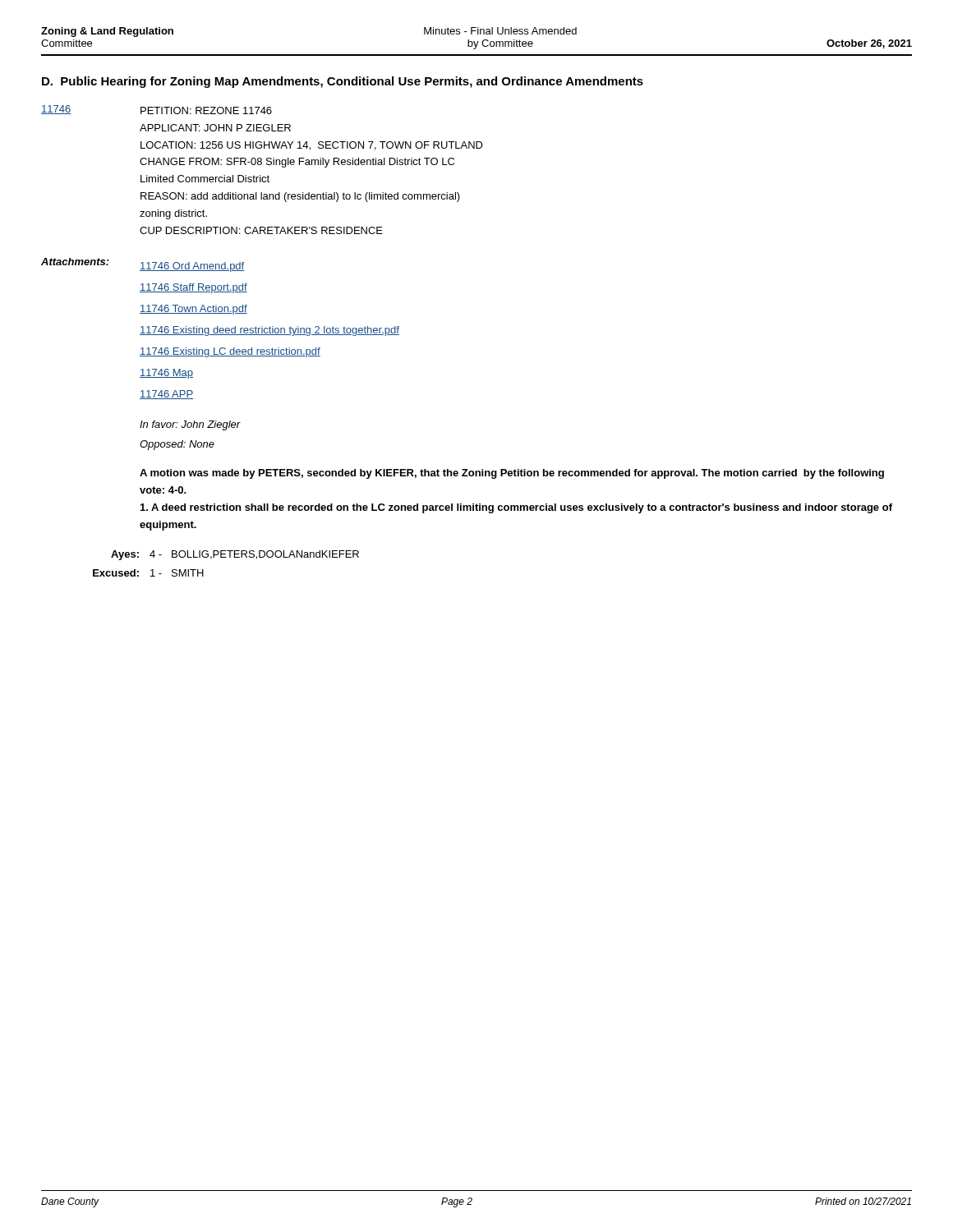Image resolution: width=953 pixels, height=1232 pixels.
Task: Click on the text starting "Ayes: 4 - BOLLIG,PETERS,DOOLANandKIEFER"
Action: tap(235, 555)
